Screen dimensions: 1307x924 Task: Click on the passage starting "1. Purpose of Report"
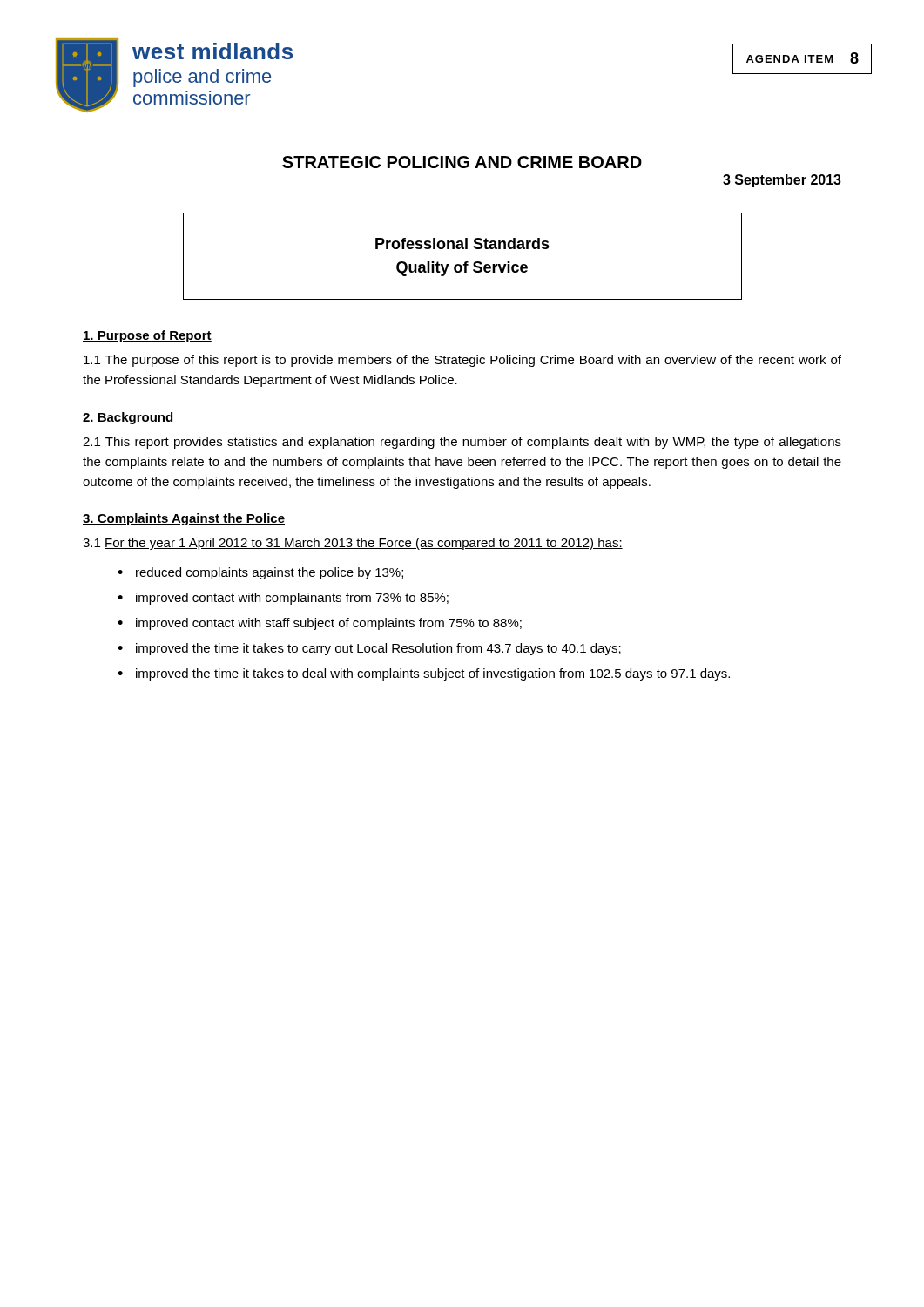[x=147, y=335]
